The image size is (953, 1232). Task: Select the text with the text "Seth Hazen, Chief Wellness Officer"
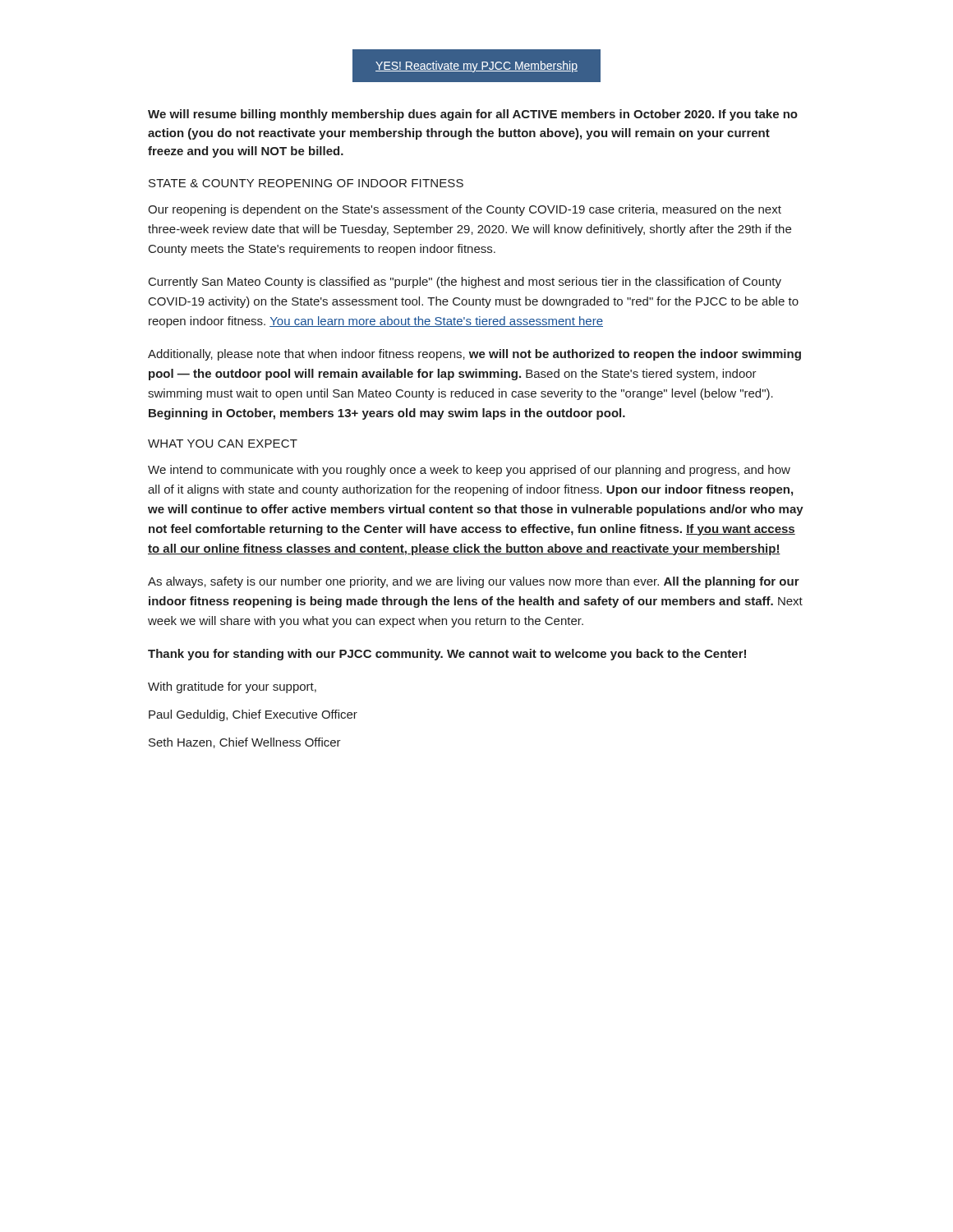pos(244,742)
